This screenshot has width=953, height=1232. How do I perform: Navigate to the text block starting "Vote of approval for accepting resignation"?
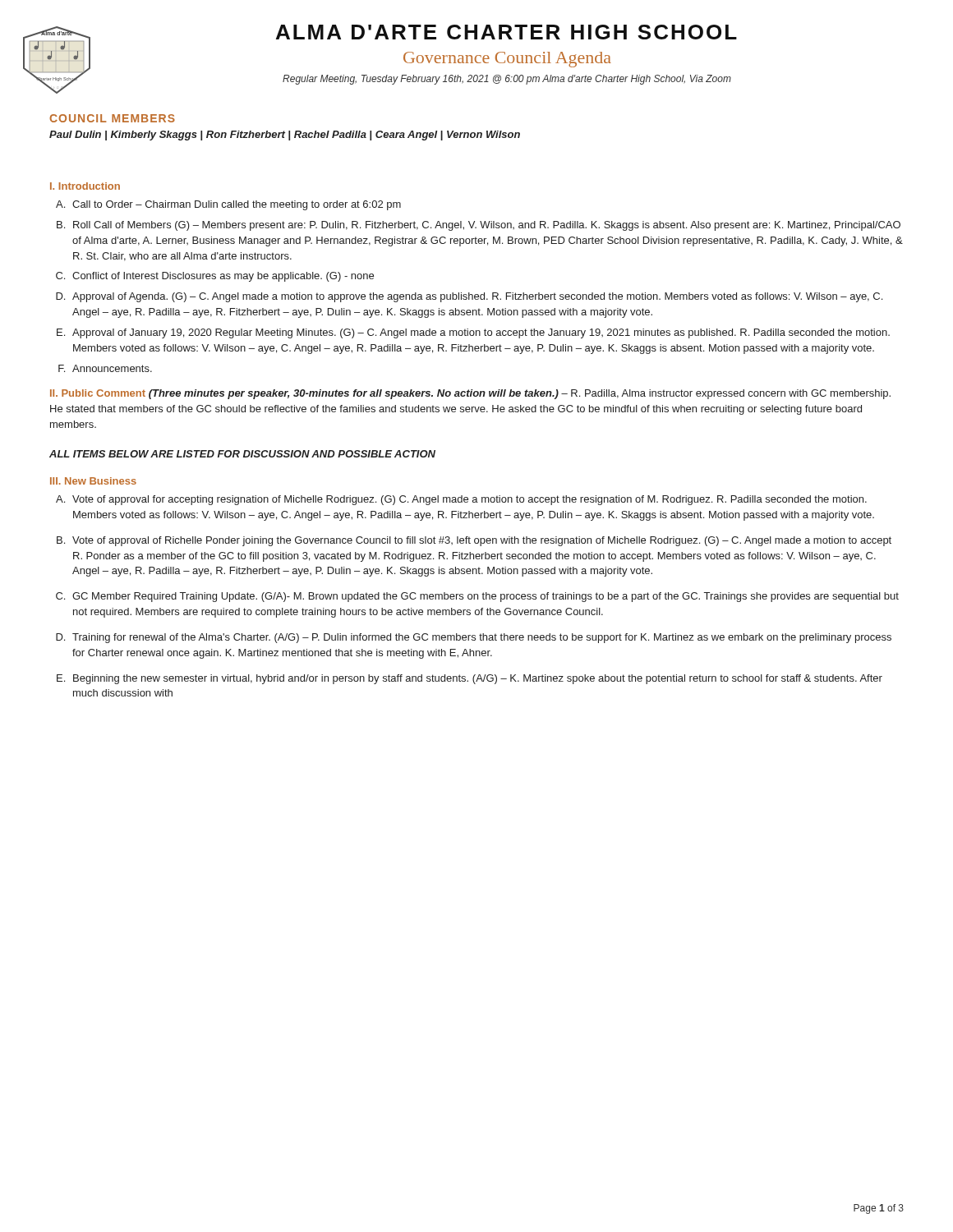pos(474,507)
